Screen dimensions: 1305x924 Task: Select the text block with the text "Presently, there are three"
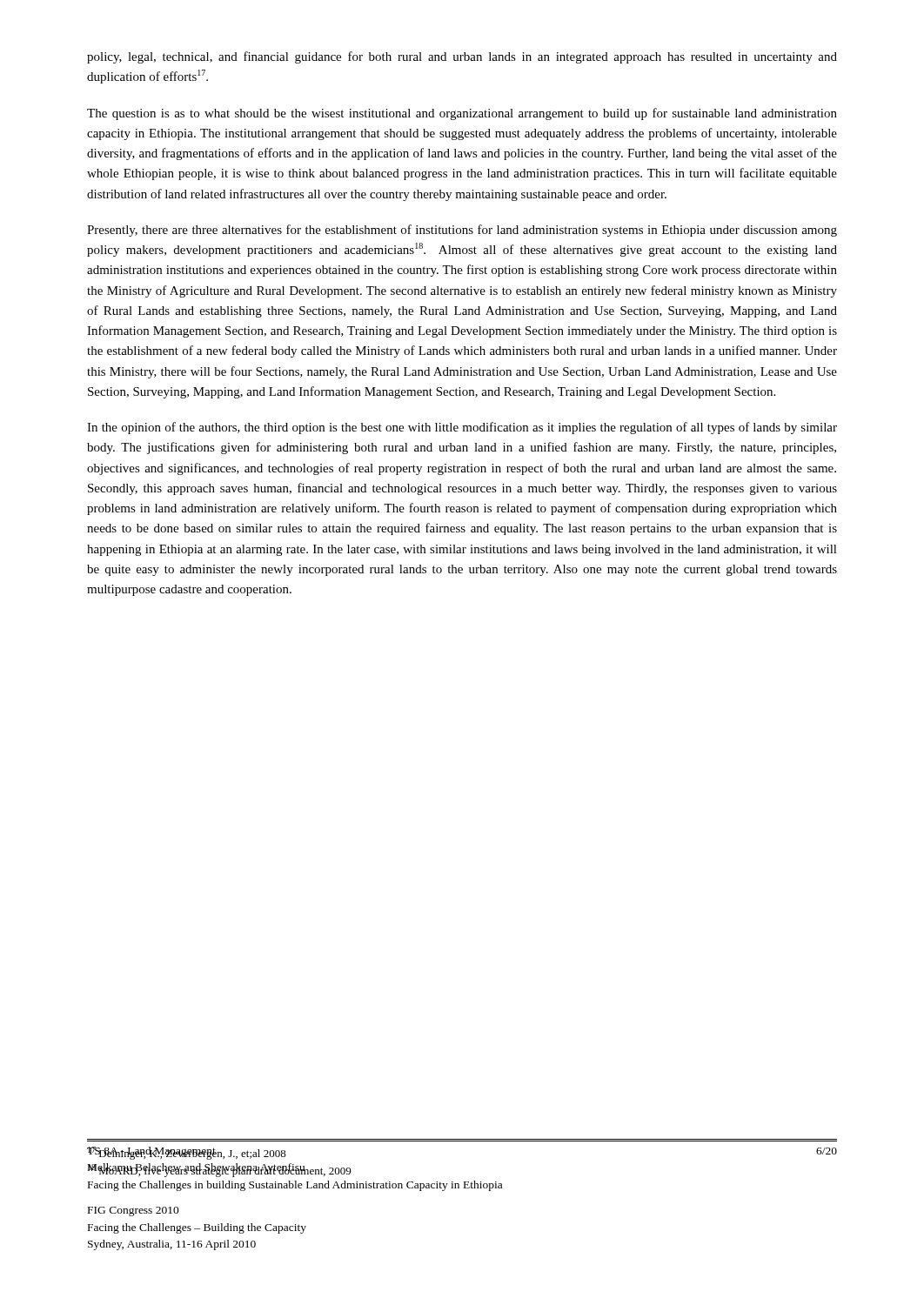click(x=462, y=310)
